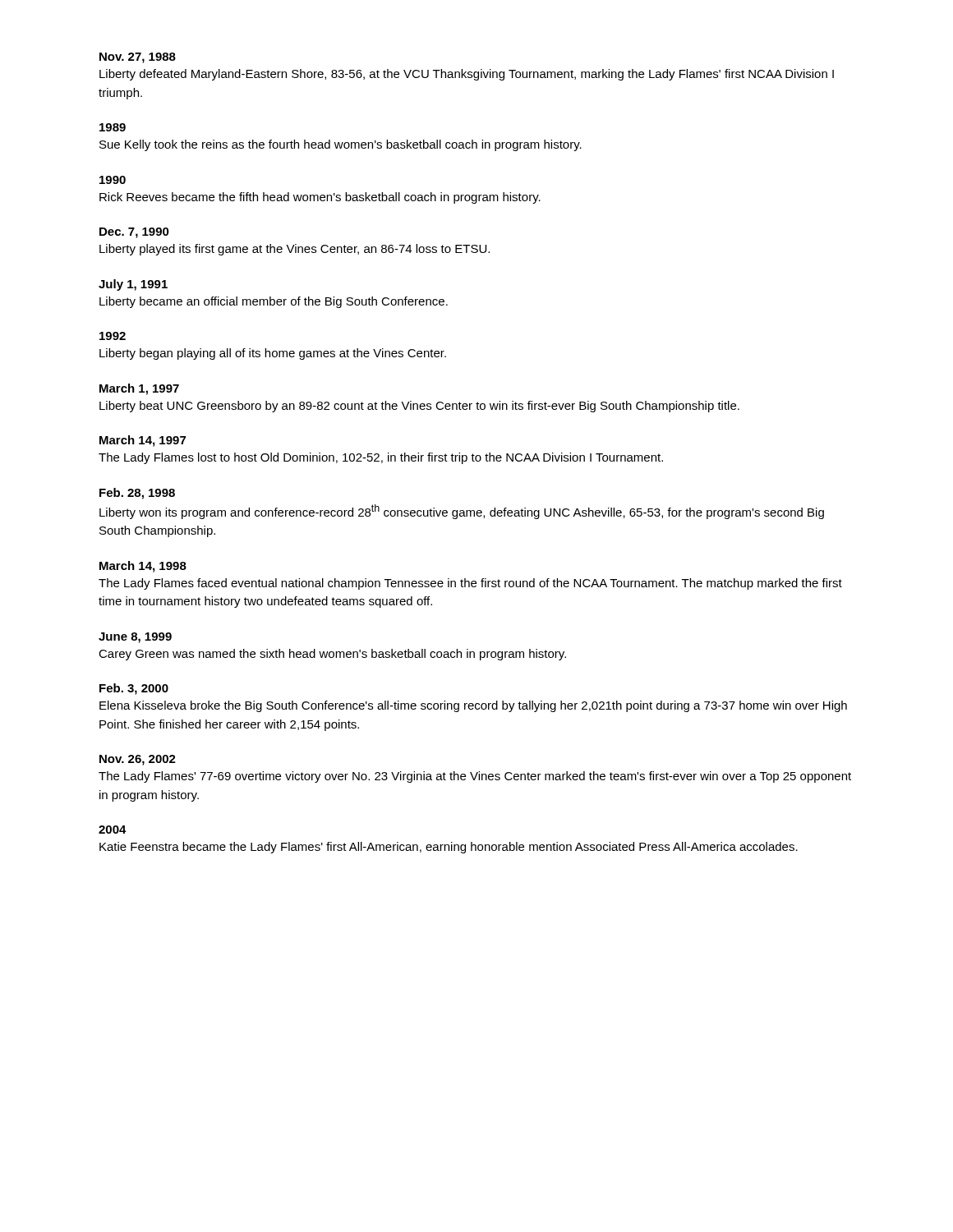The width and height of the screenshot is (953, 1232).
Task: Click on the section header that says "Nov. 27, 1988"
Action: [x=137, y=56]
